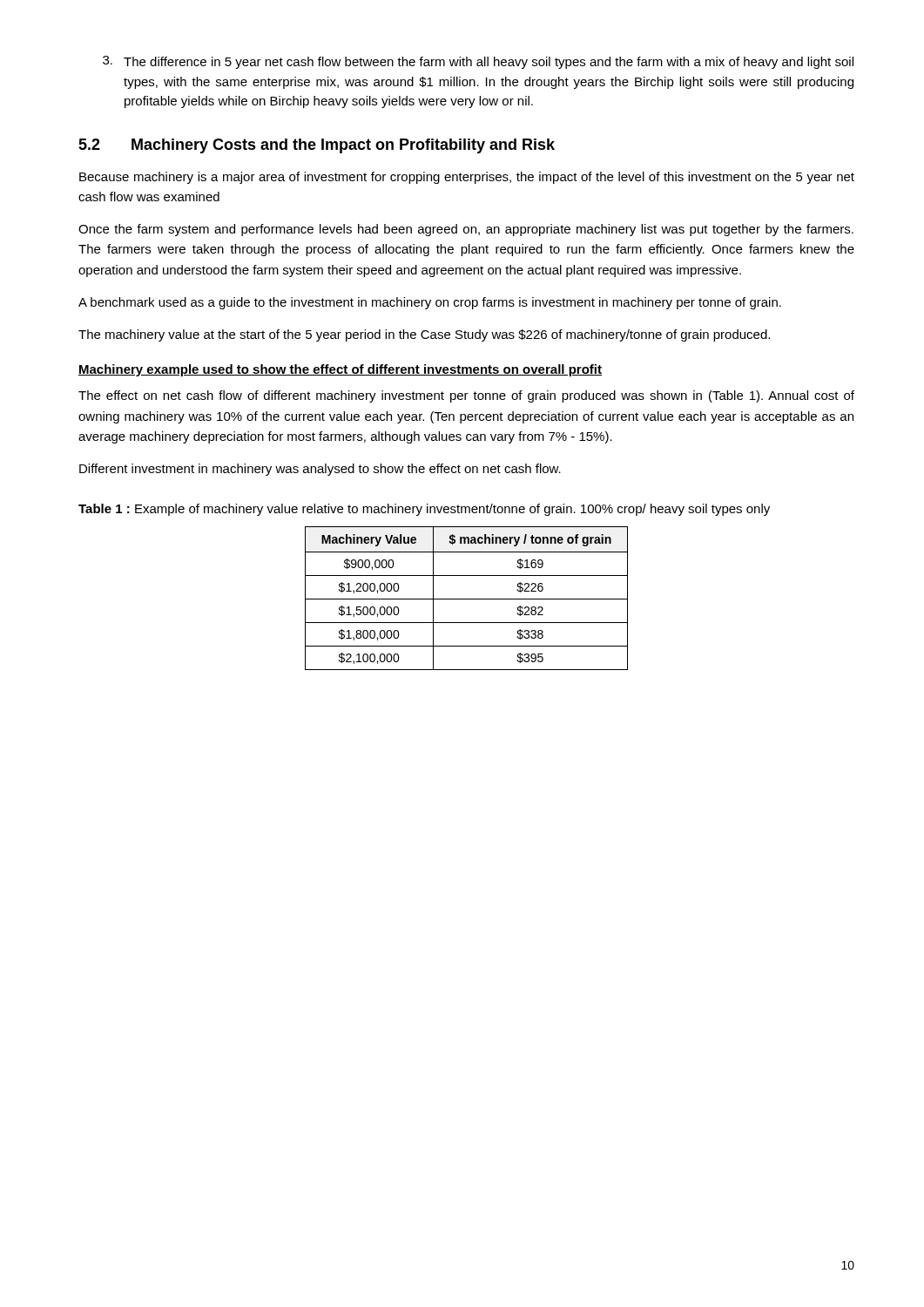Viewport: 924px width, 1307px height.
Task: Find the text starting "5.2 Machinery Costs"
Action: pyautogui.click(x=317, y=145)
